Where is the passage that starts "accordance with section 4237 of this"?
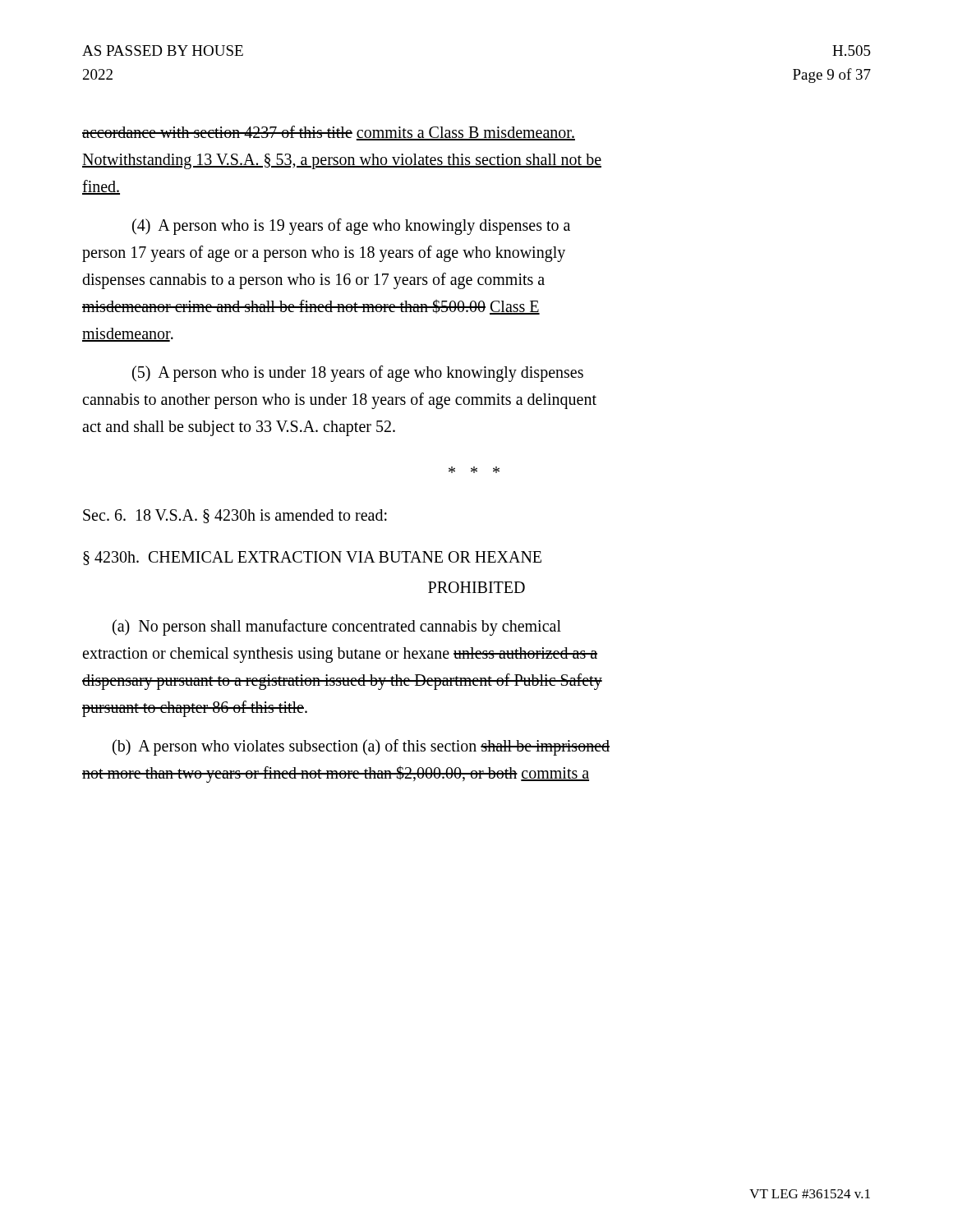 [x=342, y=159]
